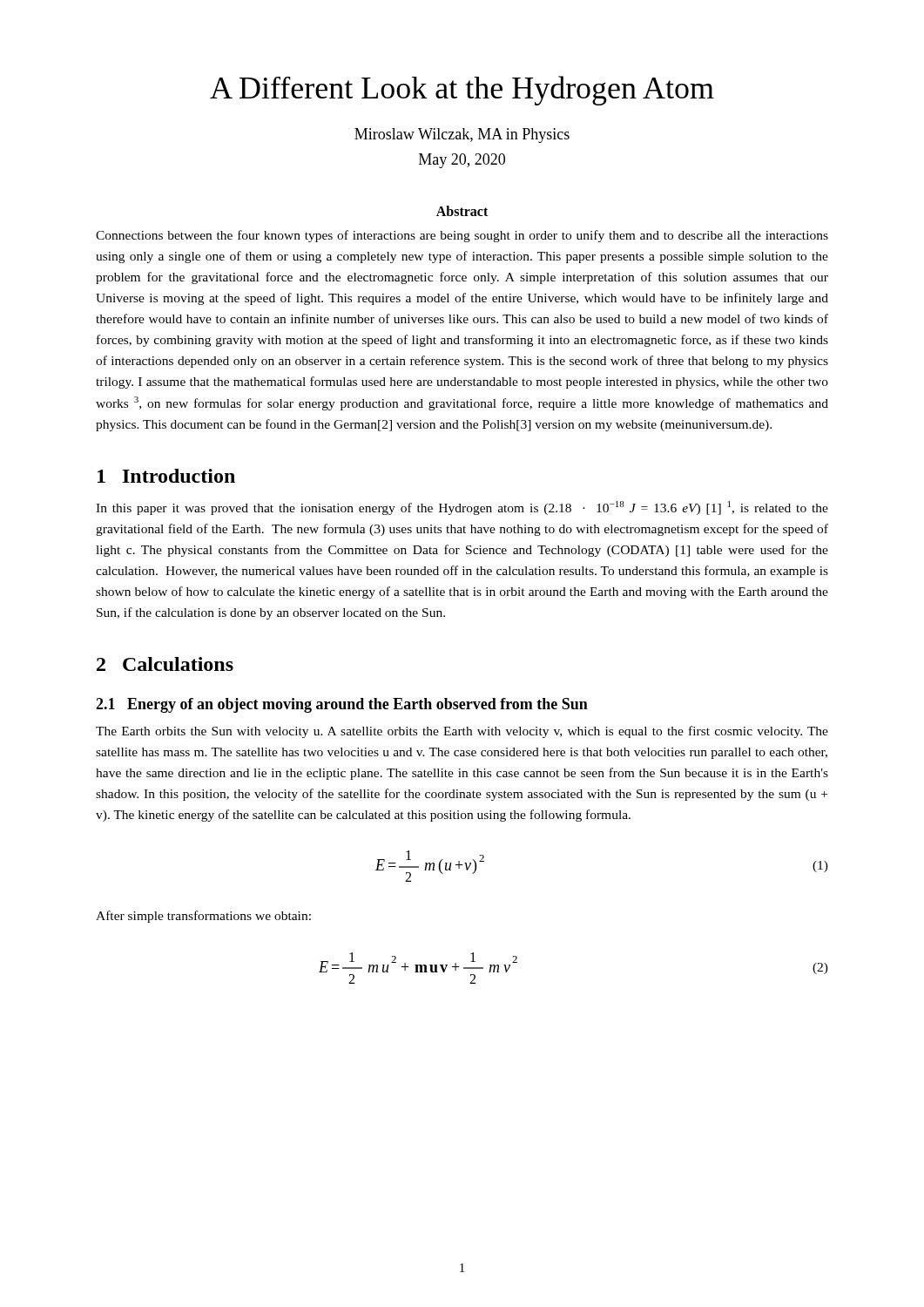Click on the block starting "2 Calculations"
This screenshot has width=924, height=1307.
[x=165, y=664]
